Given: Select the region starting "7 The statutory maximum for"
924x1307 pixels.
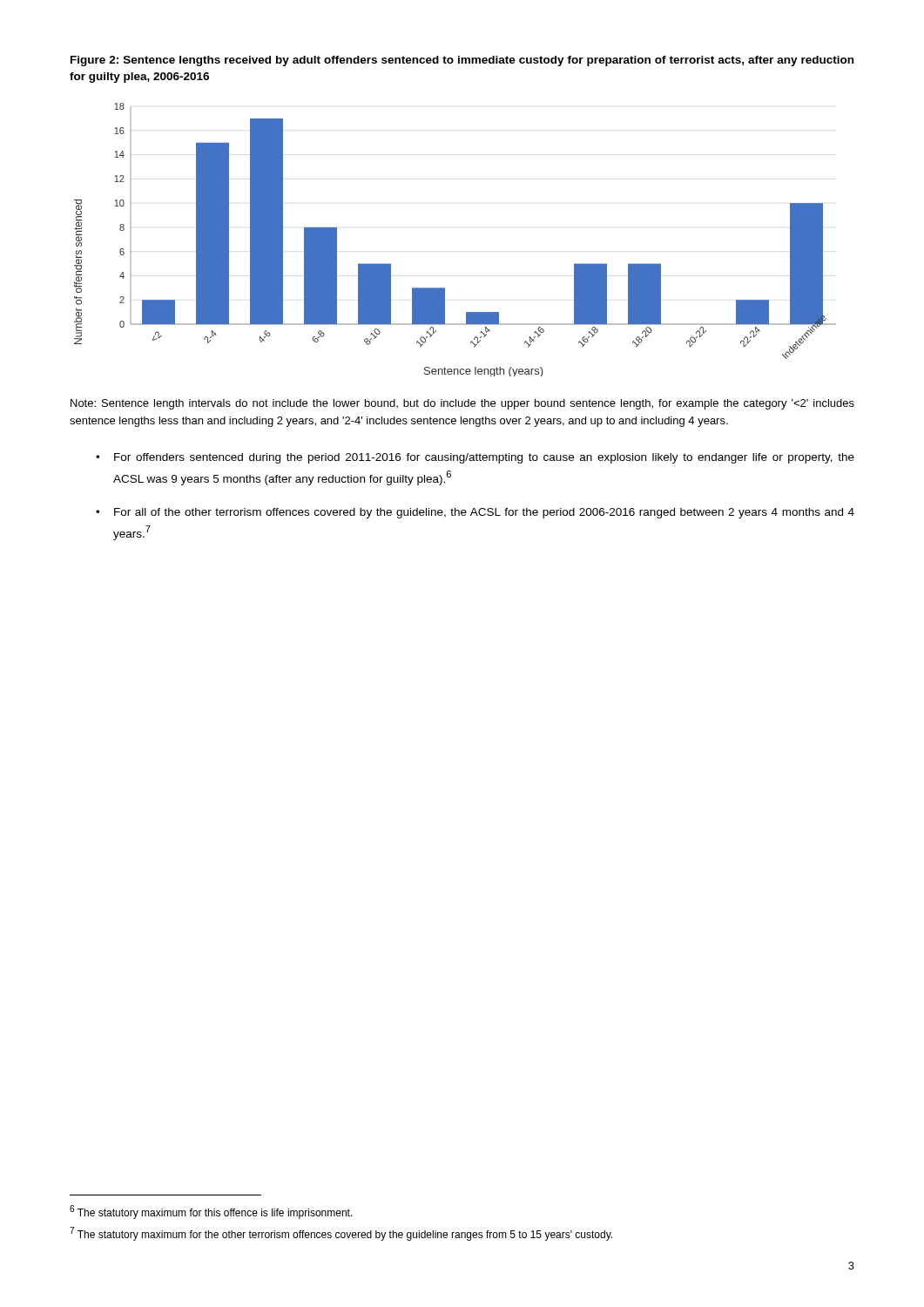Looking at the screenshot, I should pyautogui.click(x=341, y=1233).
